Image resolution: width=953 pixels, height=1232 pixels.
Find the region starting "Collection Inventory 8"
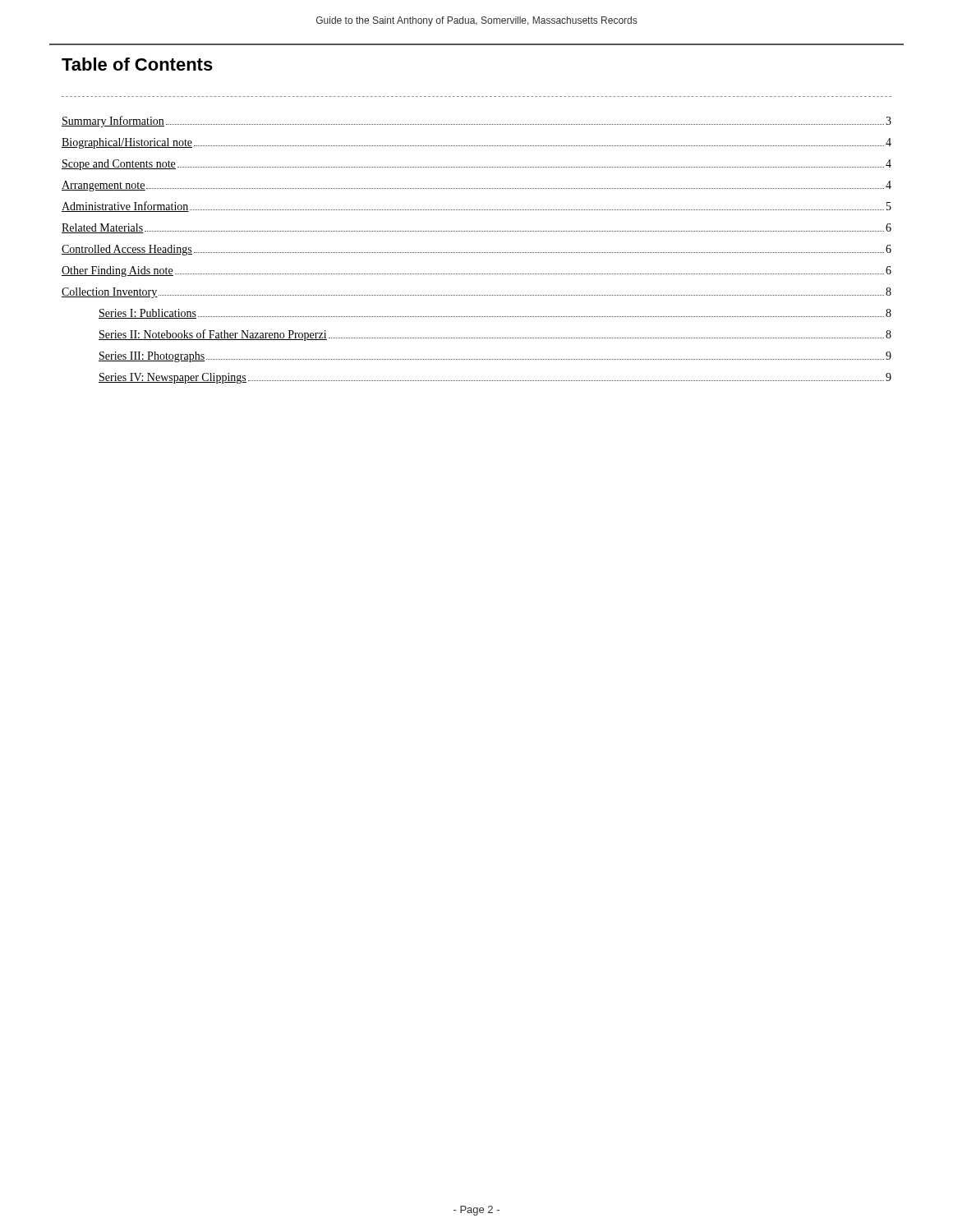(476, 292)
